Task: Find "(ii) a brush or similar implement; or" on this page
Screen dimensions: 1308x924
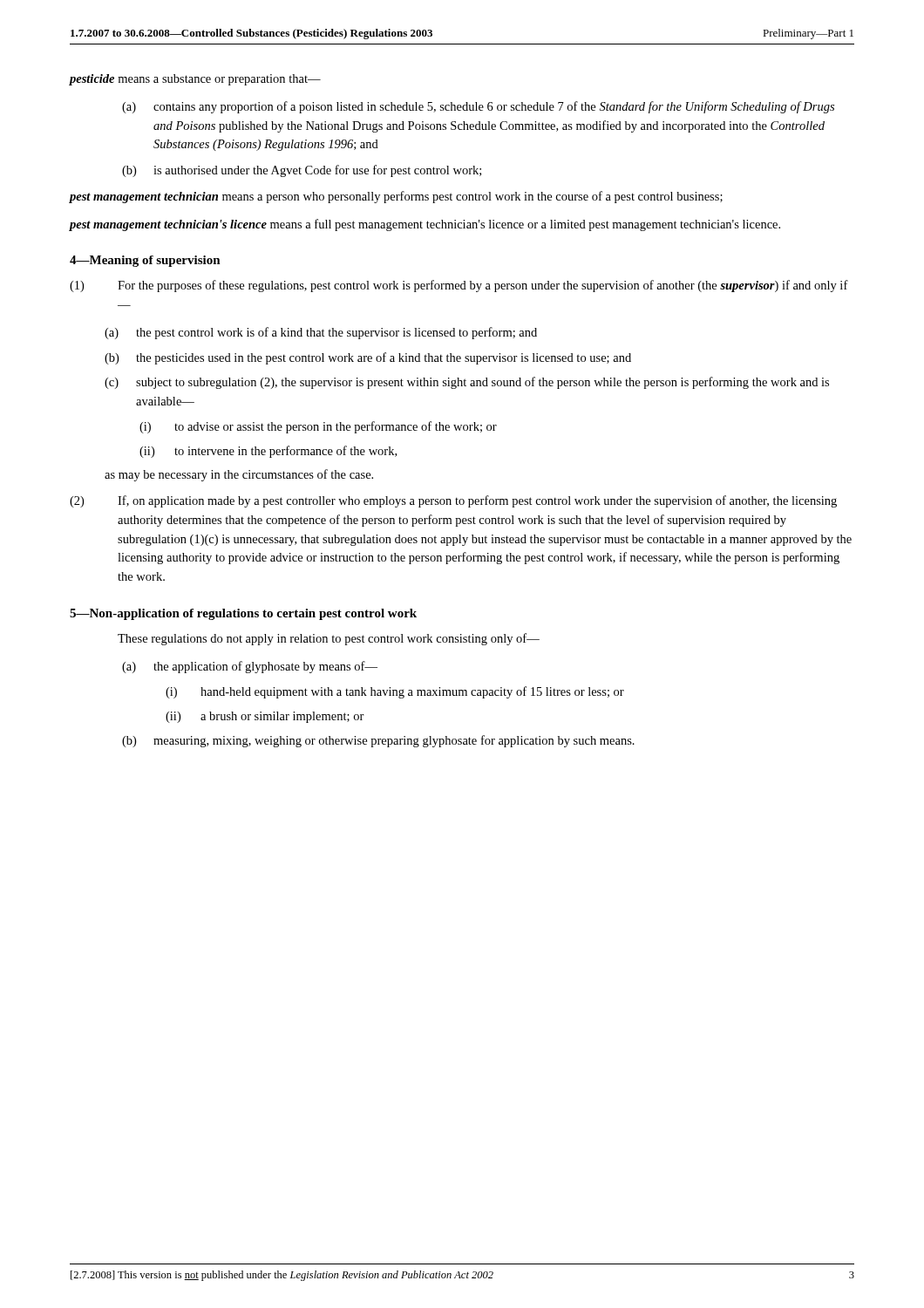Action: click(265, 717)
